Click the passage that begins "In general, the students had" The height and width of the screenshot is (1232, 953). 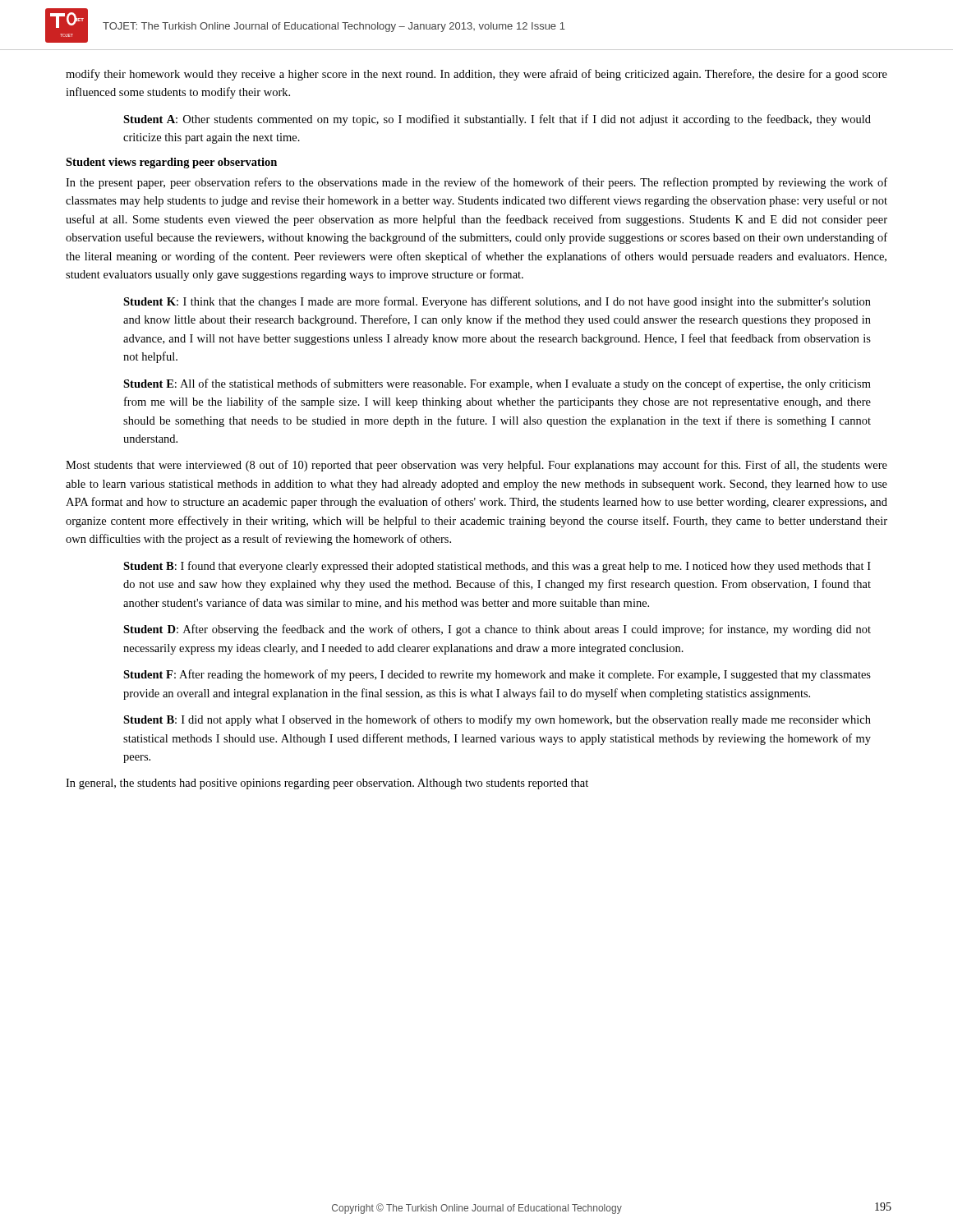327,783
